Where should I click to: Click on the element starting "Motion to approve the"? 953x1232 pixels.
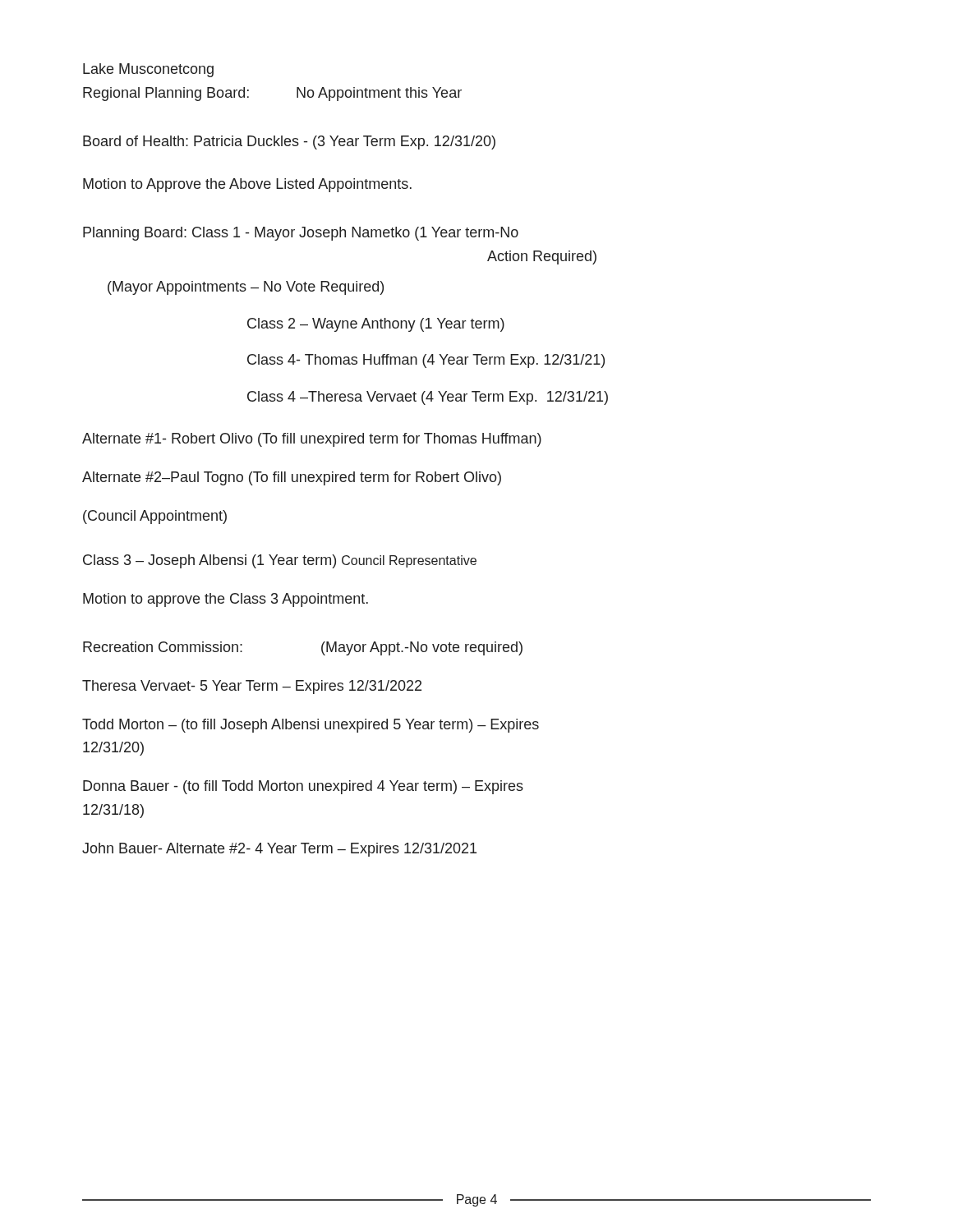[x=226, y=599]
